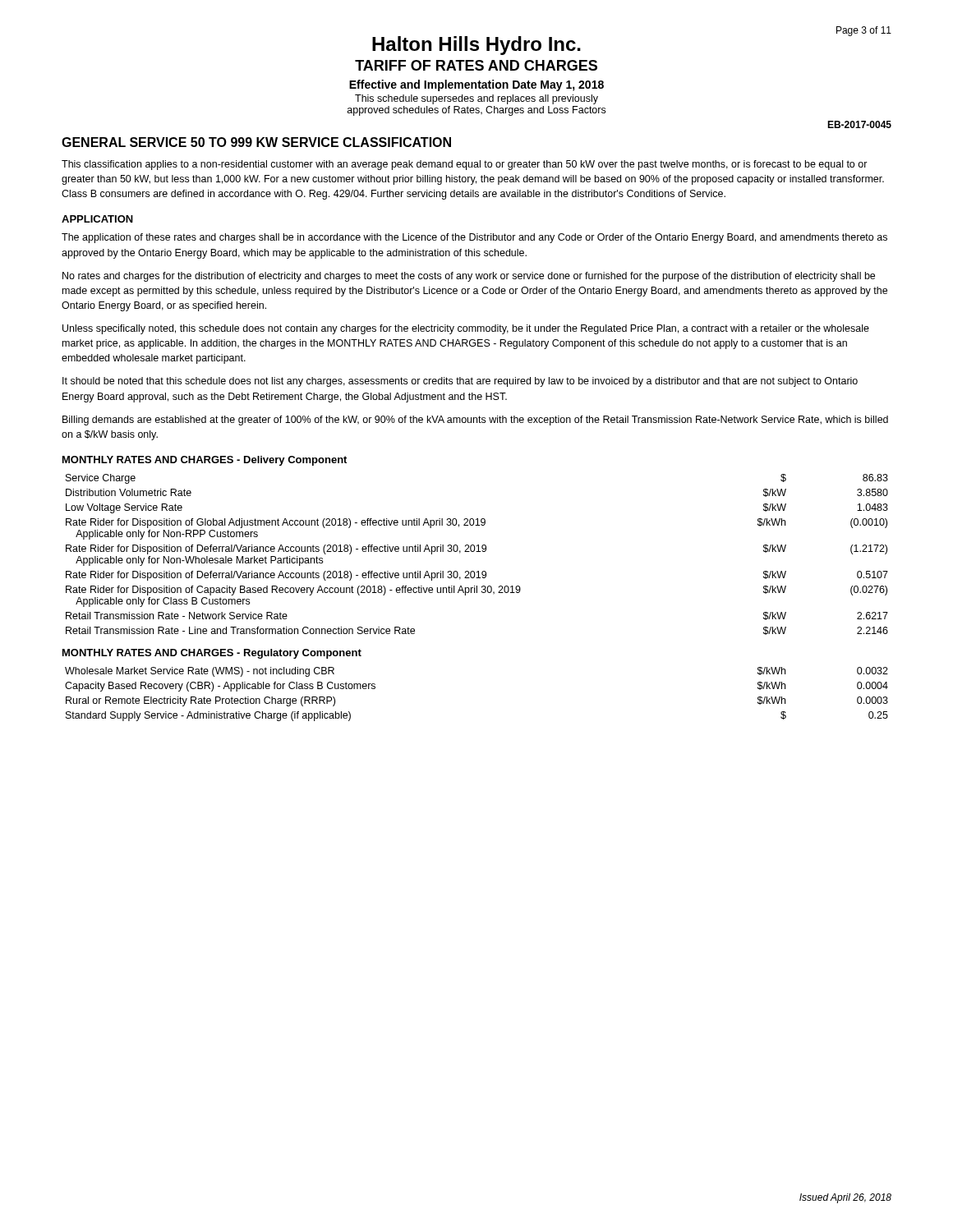
Task: Point to the block starting "No rates and charges for the distribution of"
Action: click(475, 291)
